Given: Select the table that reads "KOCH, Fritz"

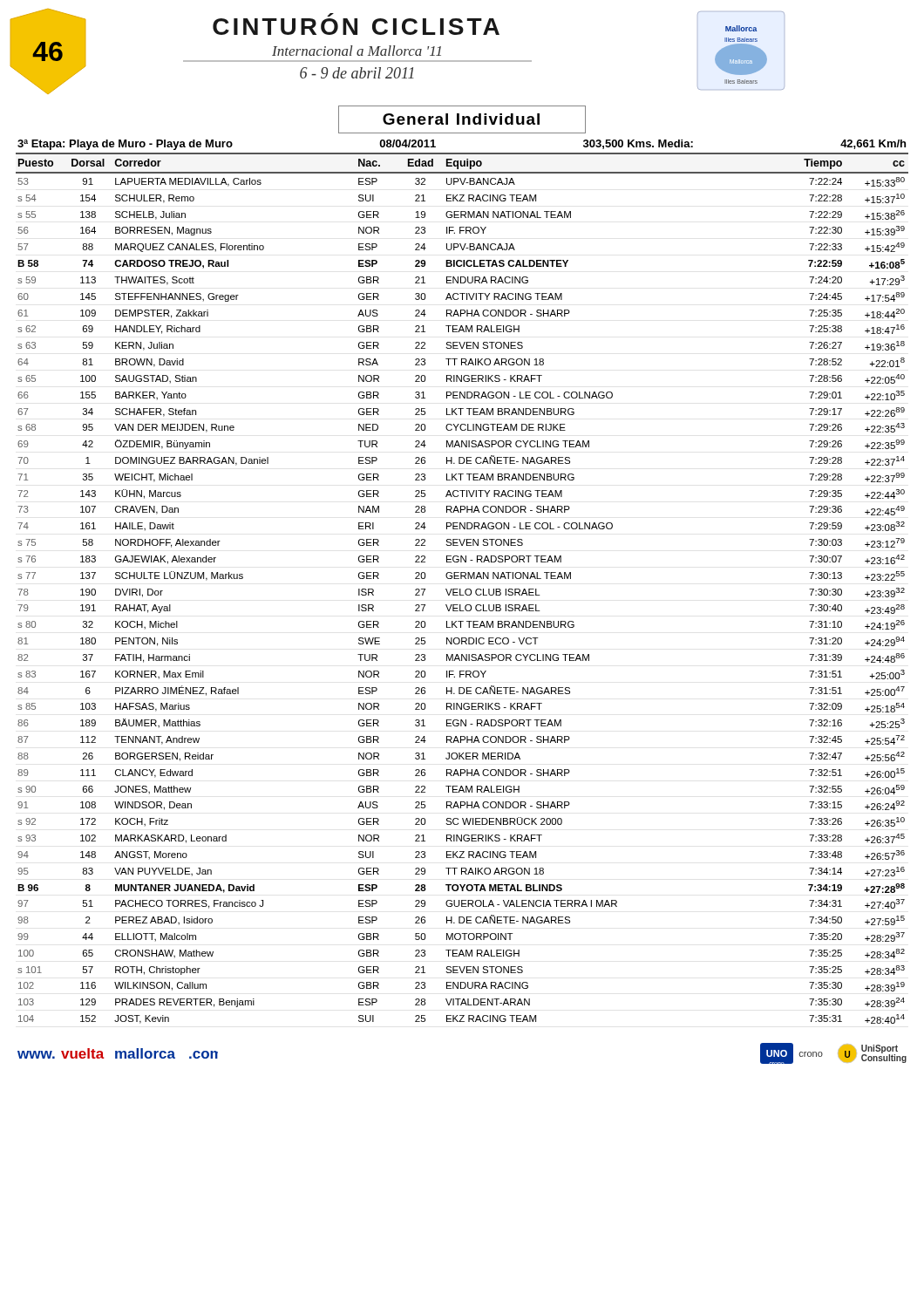Looking at the screenshot, I should [462, 590].
